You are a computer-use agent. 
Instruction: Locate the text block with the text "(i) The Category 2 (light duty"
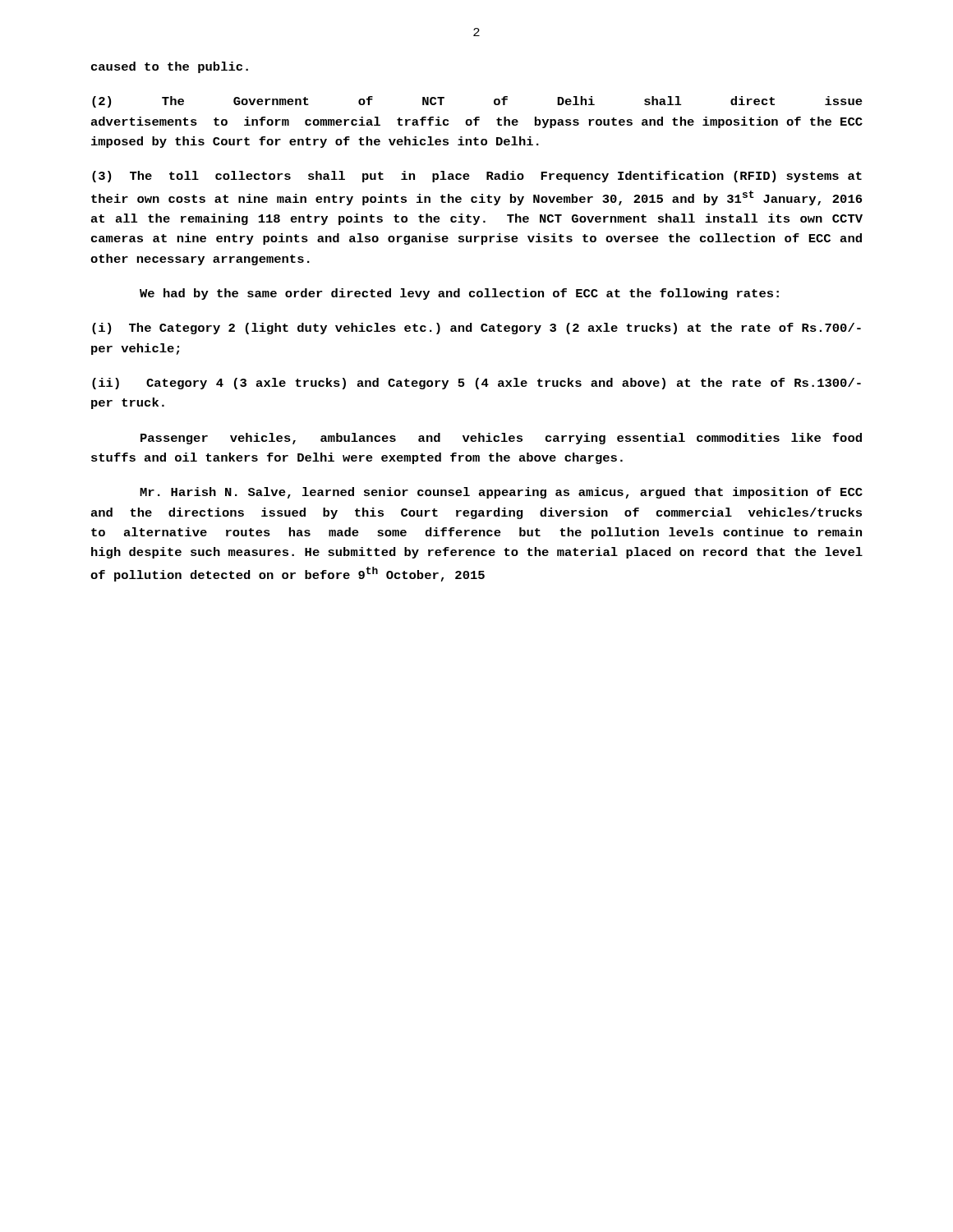coord(476,339)
